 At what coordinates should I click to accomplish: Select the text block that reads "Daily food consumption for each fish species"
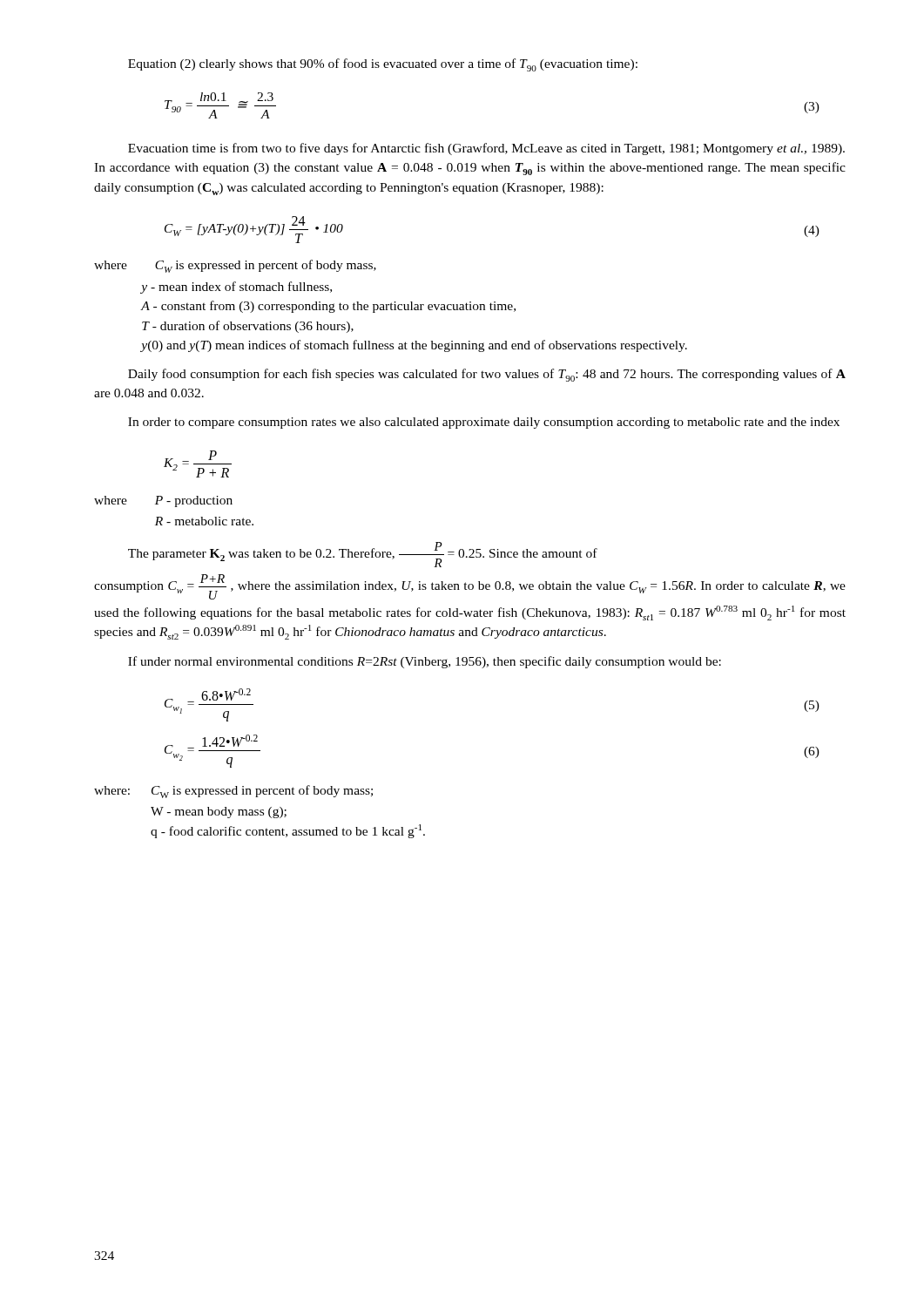pos(470,384)
